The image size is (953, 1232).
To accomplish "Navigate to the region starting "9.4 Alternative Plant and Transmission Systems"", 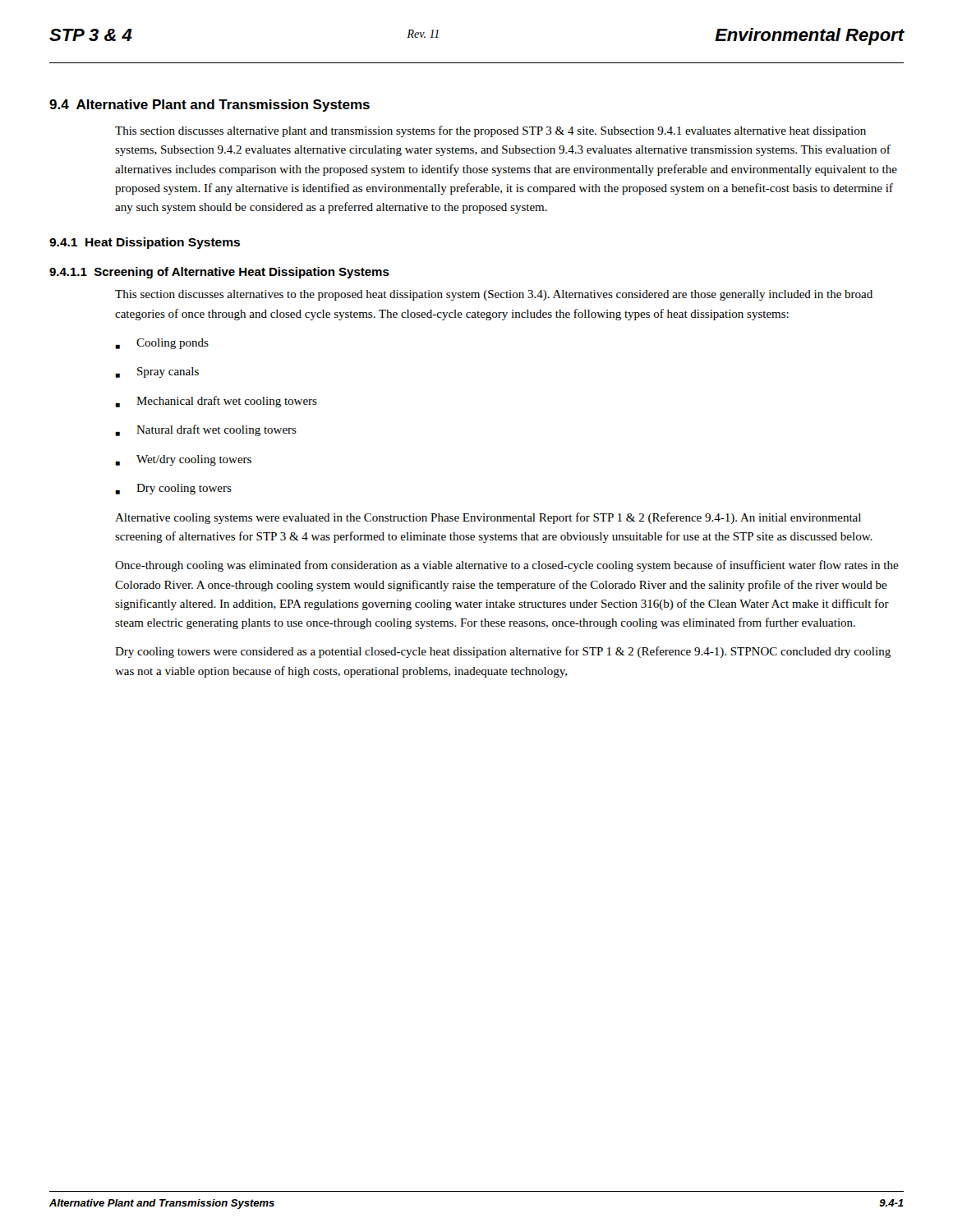I will tap(210, 105).
